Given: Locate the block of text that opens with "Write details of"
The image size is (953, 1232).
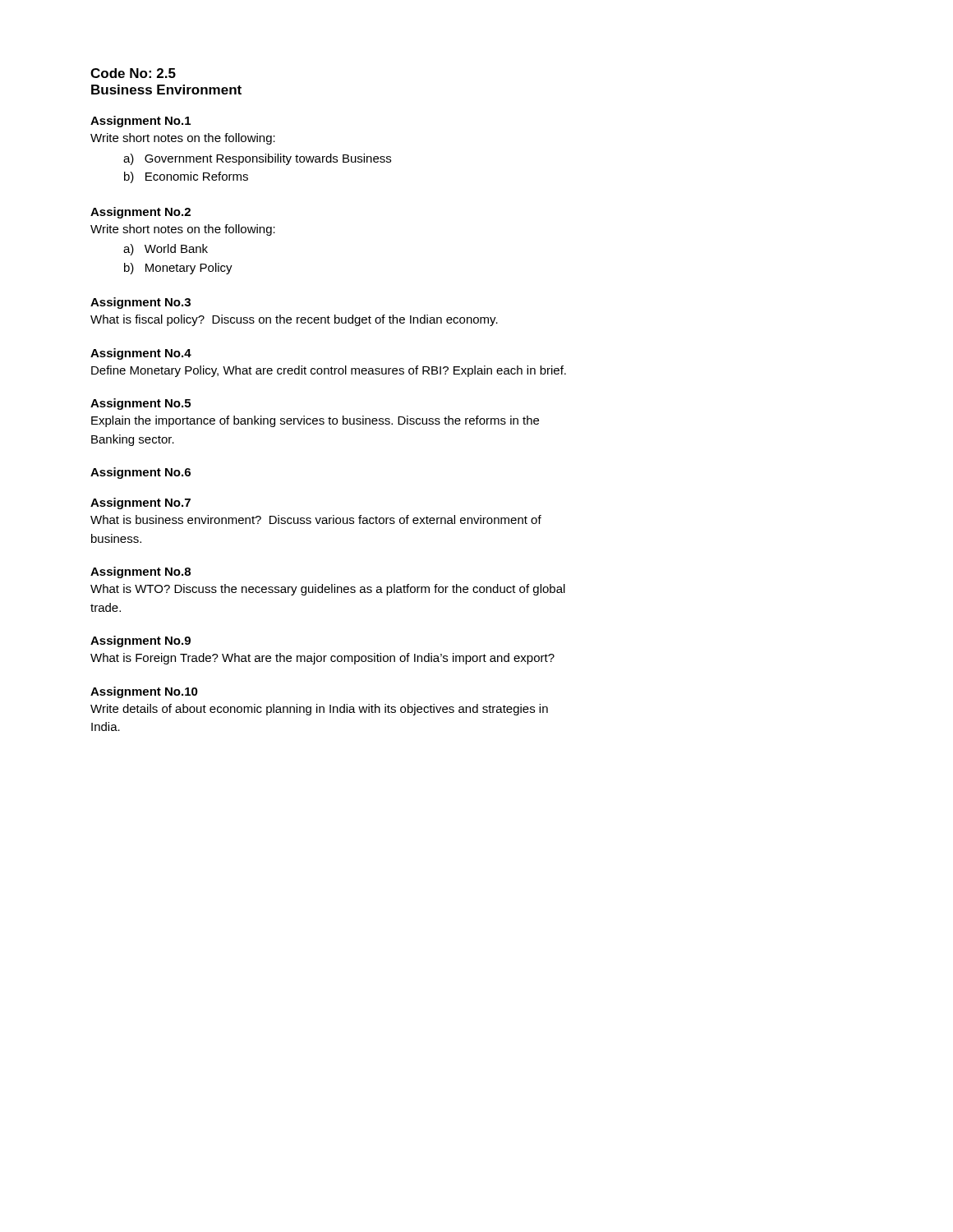Looking at the screenshot, I should coord(319,717).
